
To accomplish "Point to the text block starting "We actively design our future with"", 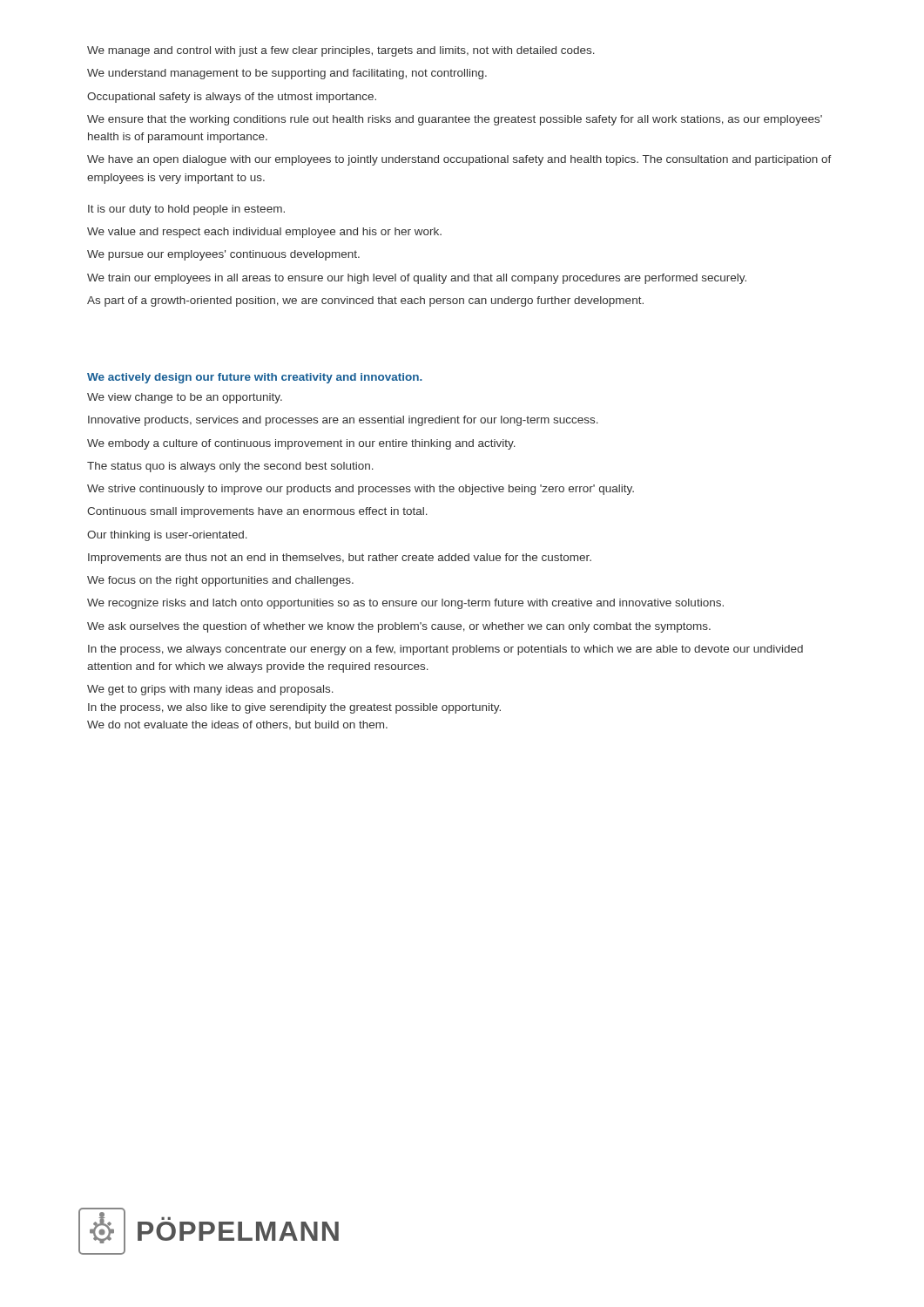I will [255, 377].
